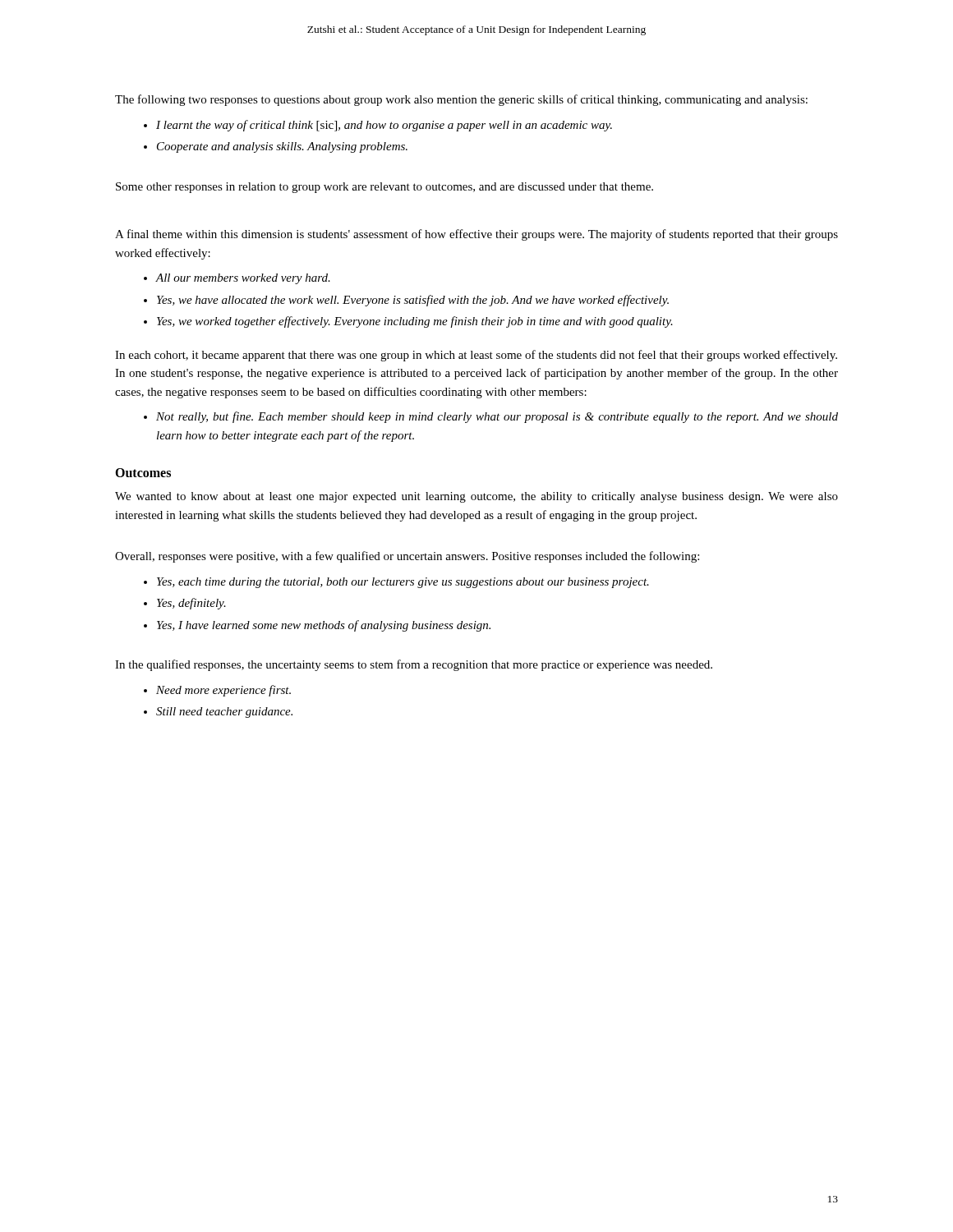Navigate to the element starting "The following two responses to"
Screen dimensions: 1232x953
tap(476, 100)
